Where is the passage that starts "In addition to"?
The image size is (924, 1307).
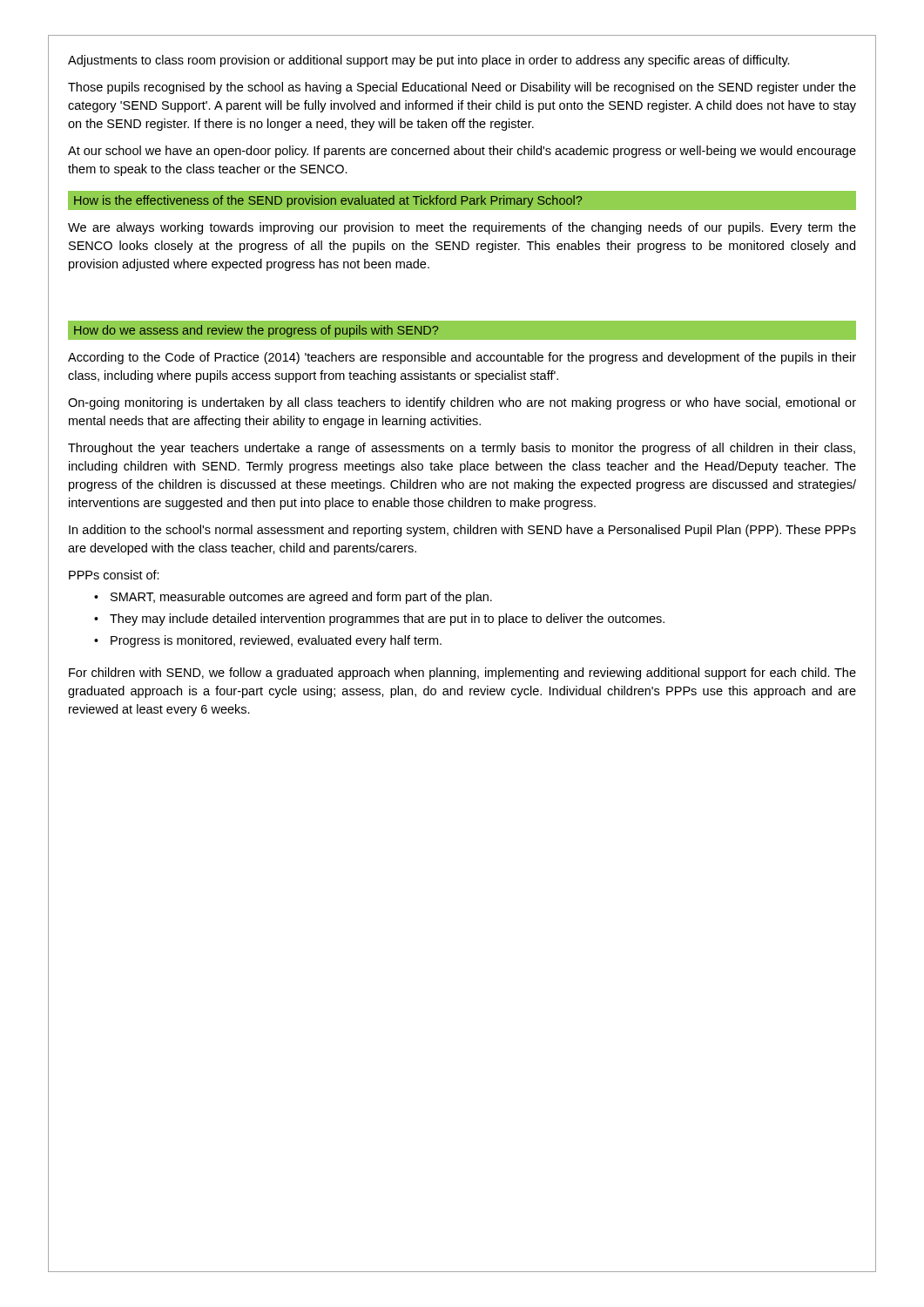point(462,539)
